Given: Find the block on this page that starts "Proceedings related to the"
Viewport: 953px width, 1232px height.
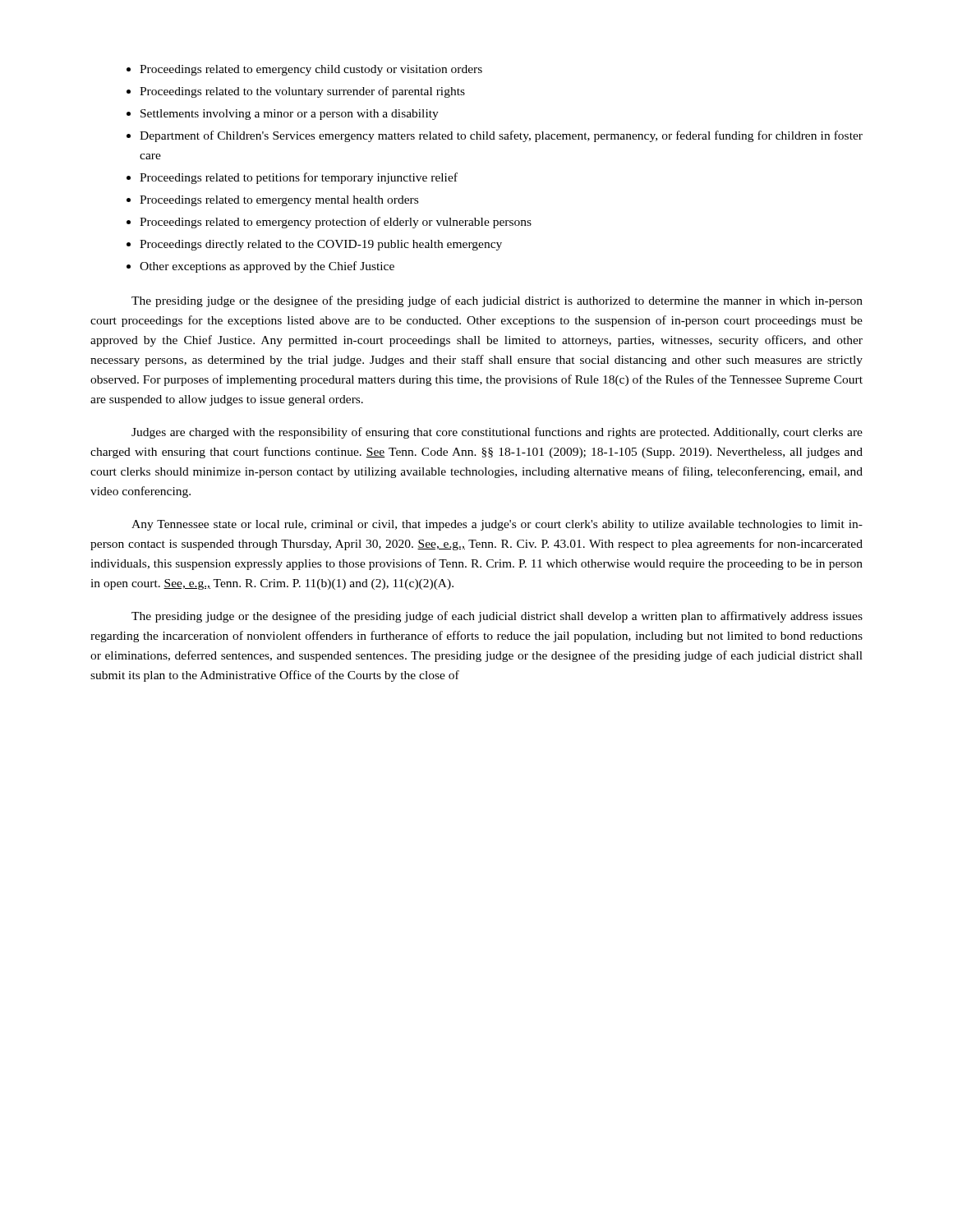Looking at the screenshot, I should [302, 91].
